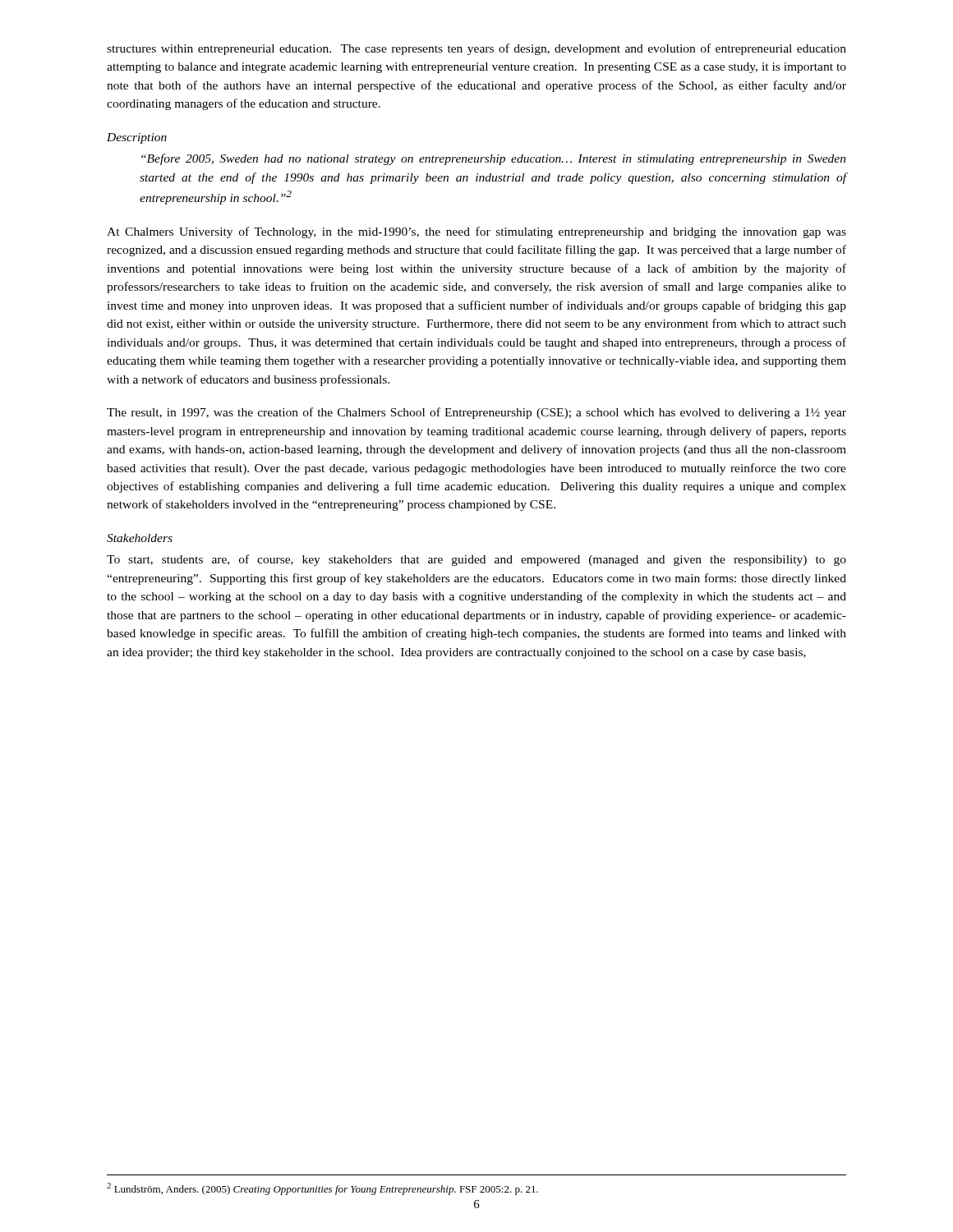Point to the text block starting "At Chalmers University of Technology, in the"
The width and height of the screenshot is (953, 1232).
click(476, 305)
